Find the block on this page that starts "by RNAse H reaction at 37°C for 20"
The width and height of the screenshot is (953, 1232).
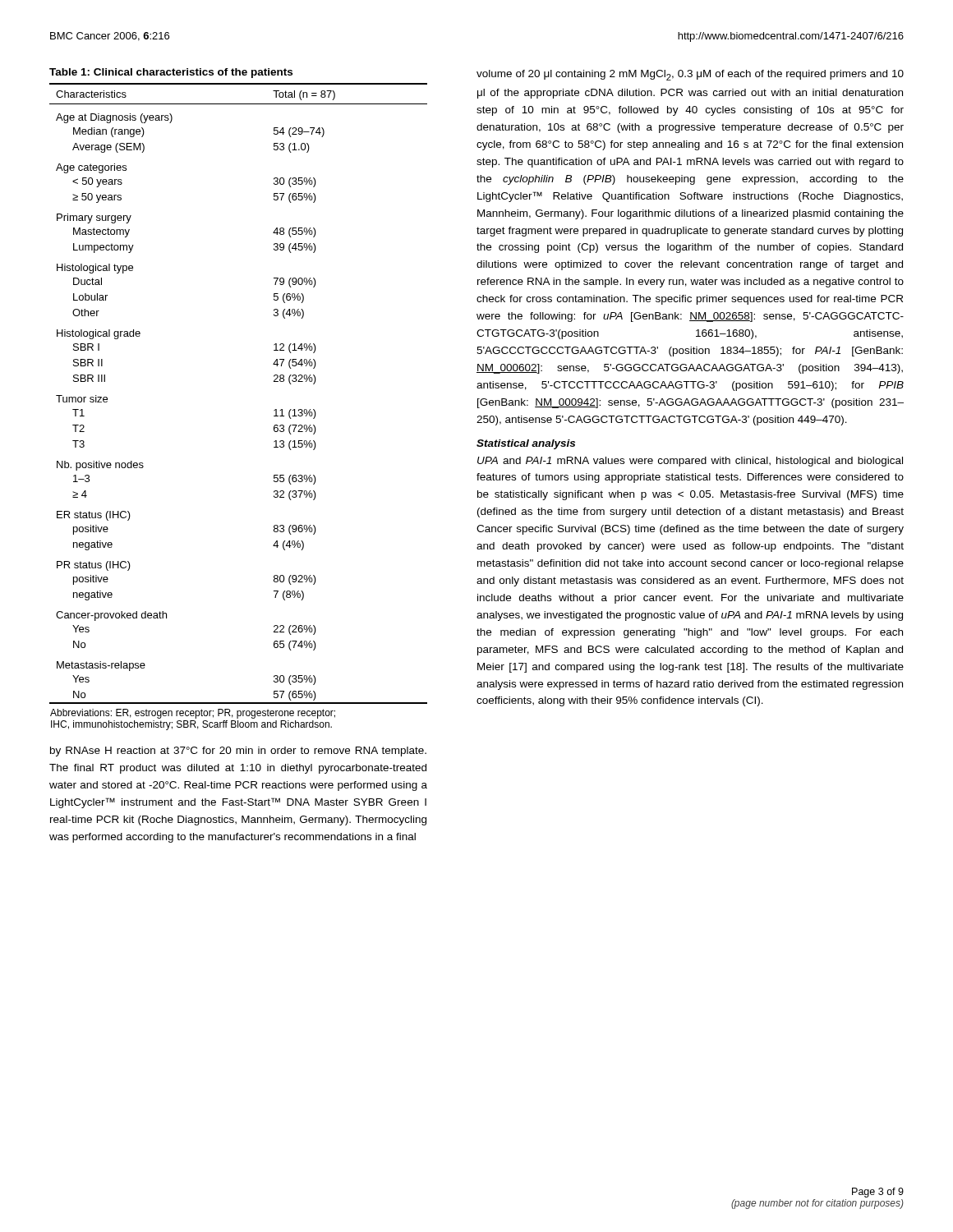point(238,793)
